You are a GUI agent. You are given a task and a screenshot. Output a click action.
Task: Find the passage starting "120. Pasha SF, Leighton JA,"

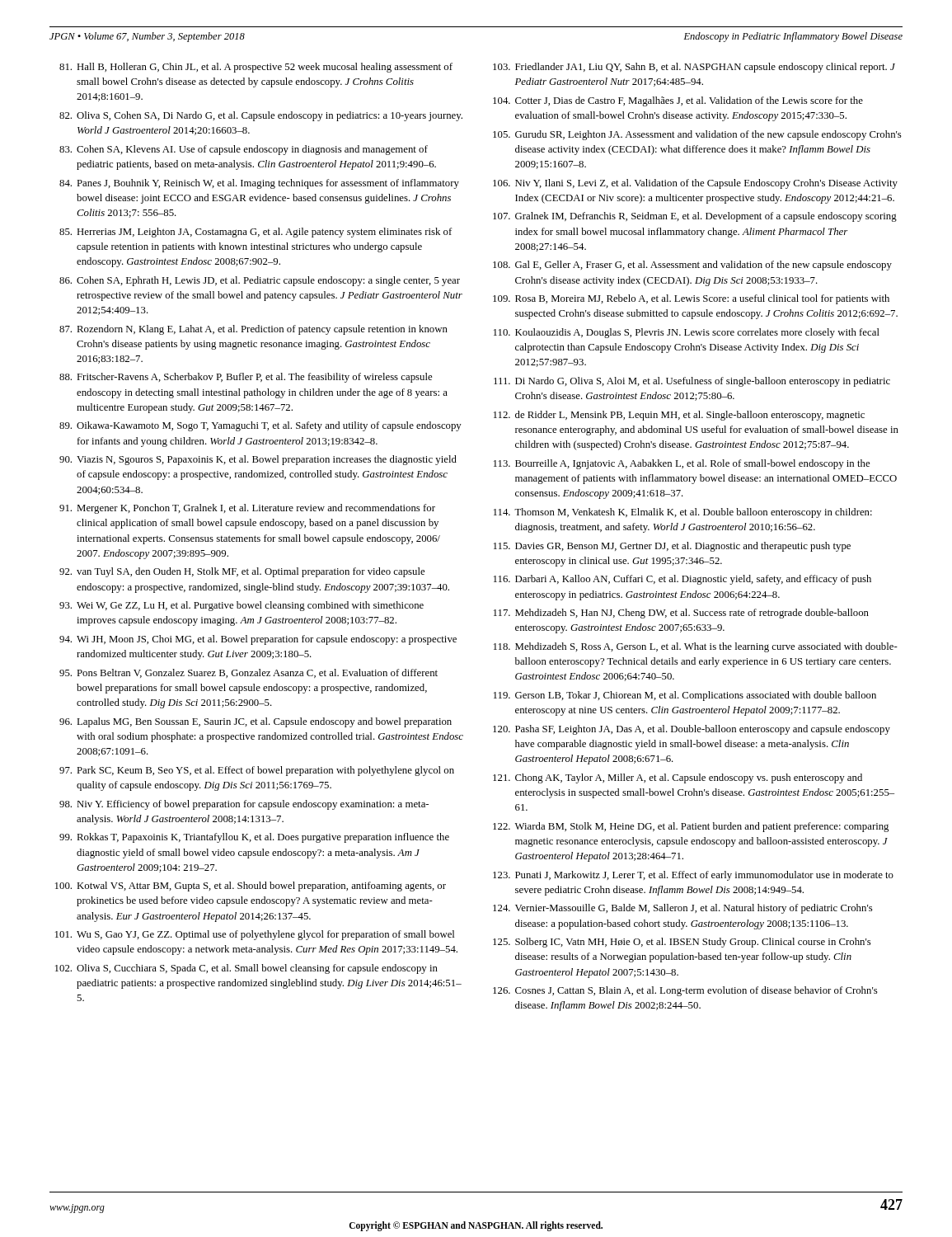pos(695,744)
